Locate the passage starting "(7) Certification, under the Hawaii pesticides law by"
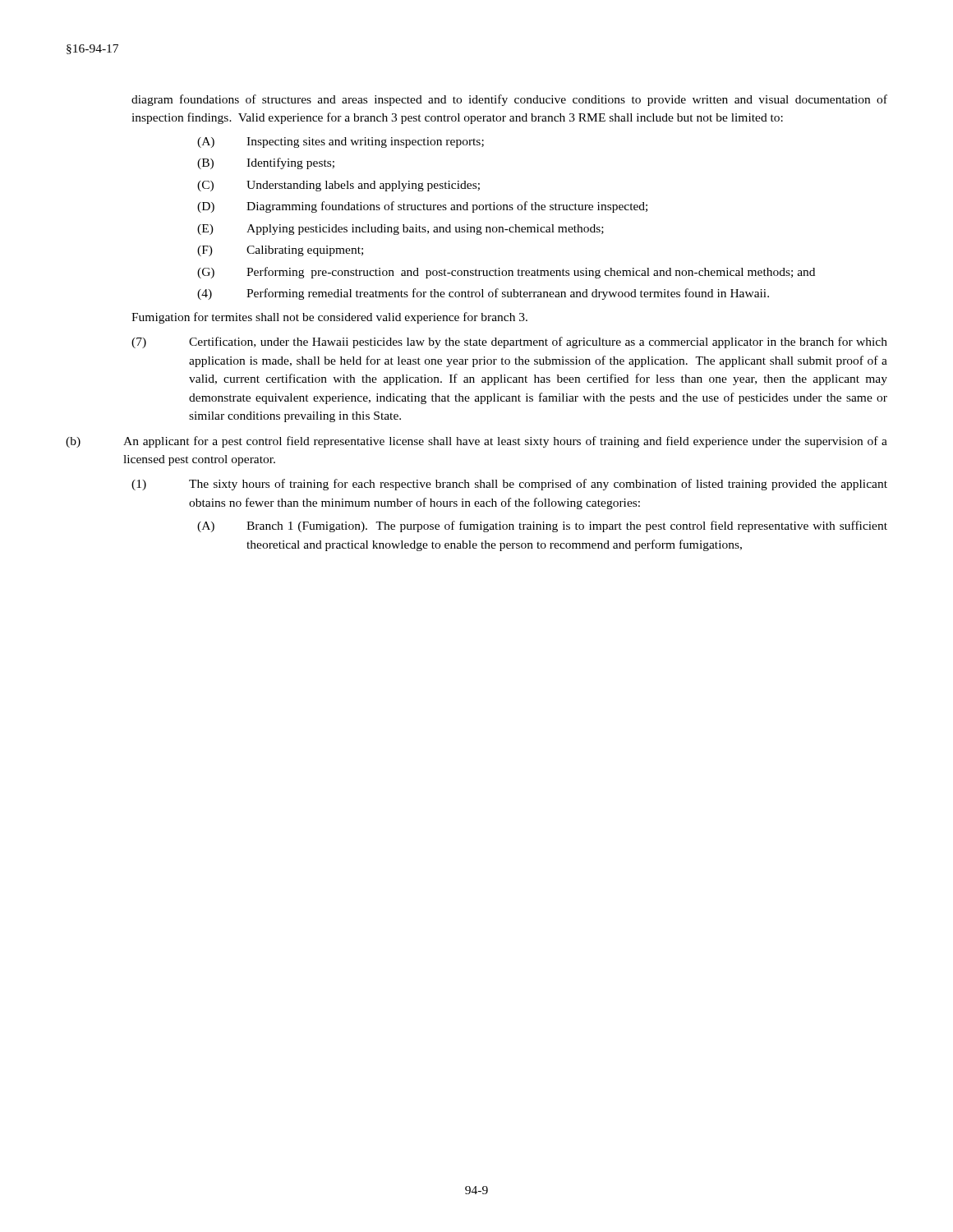This screenshot has height=1232, width=953. 509,379
